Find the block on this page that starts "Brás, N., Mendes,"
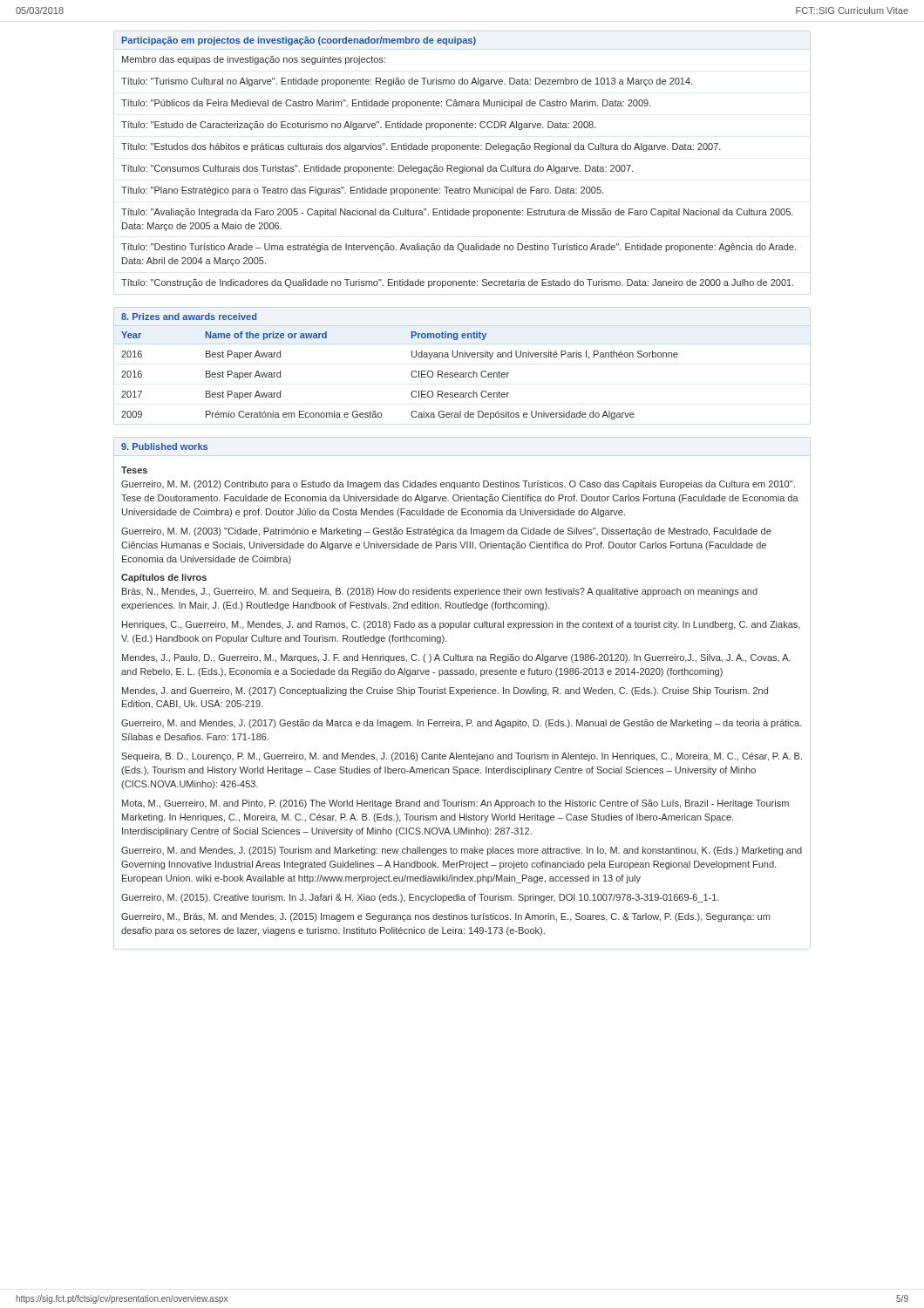The image size is (924, 1308). tap(439, 598)
